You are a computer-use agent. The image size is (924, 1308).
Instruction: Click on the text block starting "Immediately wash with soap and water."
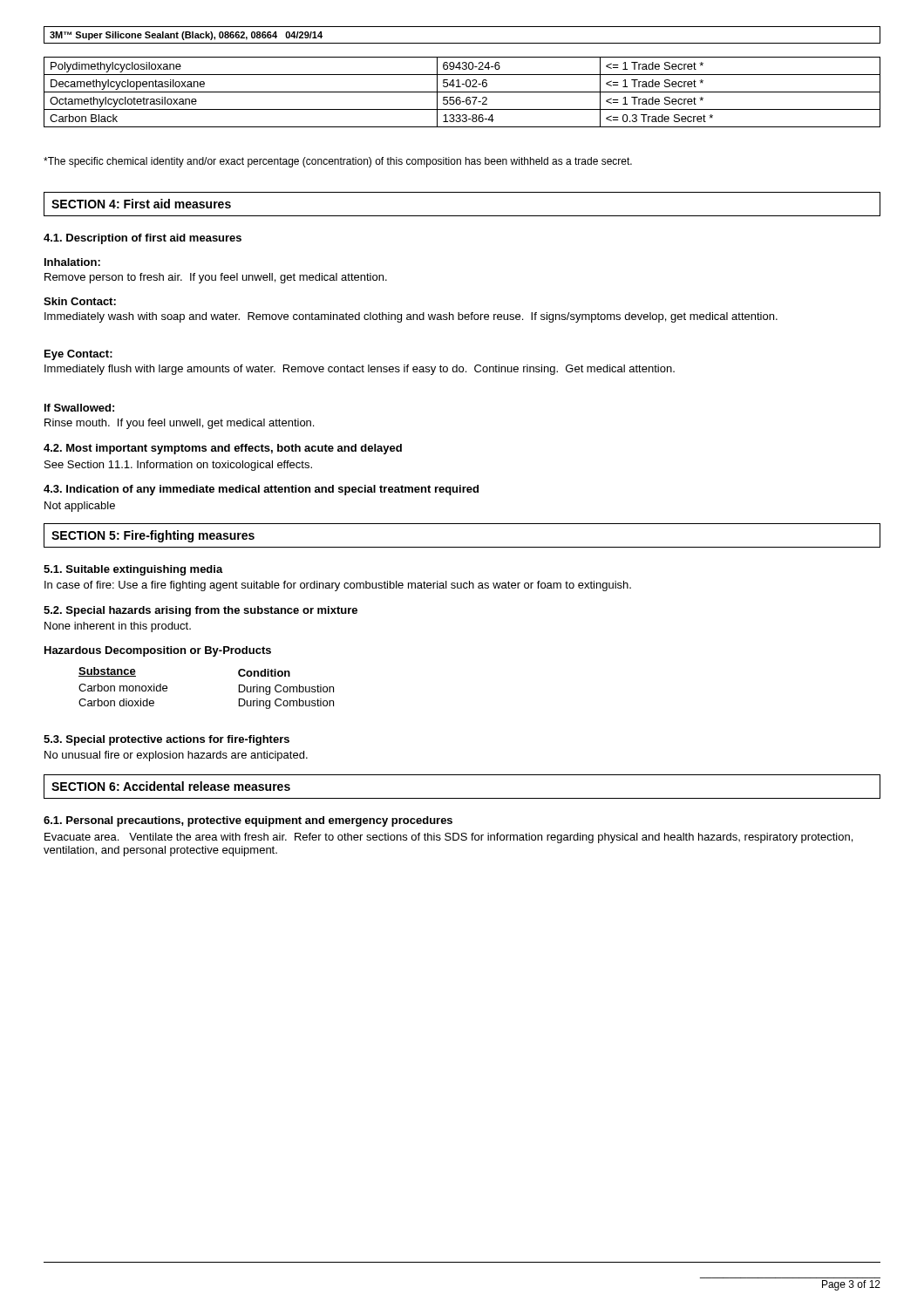pyautogui.click(x=411, y=316)
